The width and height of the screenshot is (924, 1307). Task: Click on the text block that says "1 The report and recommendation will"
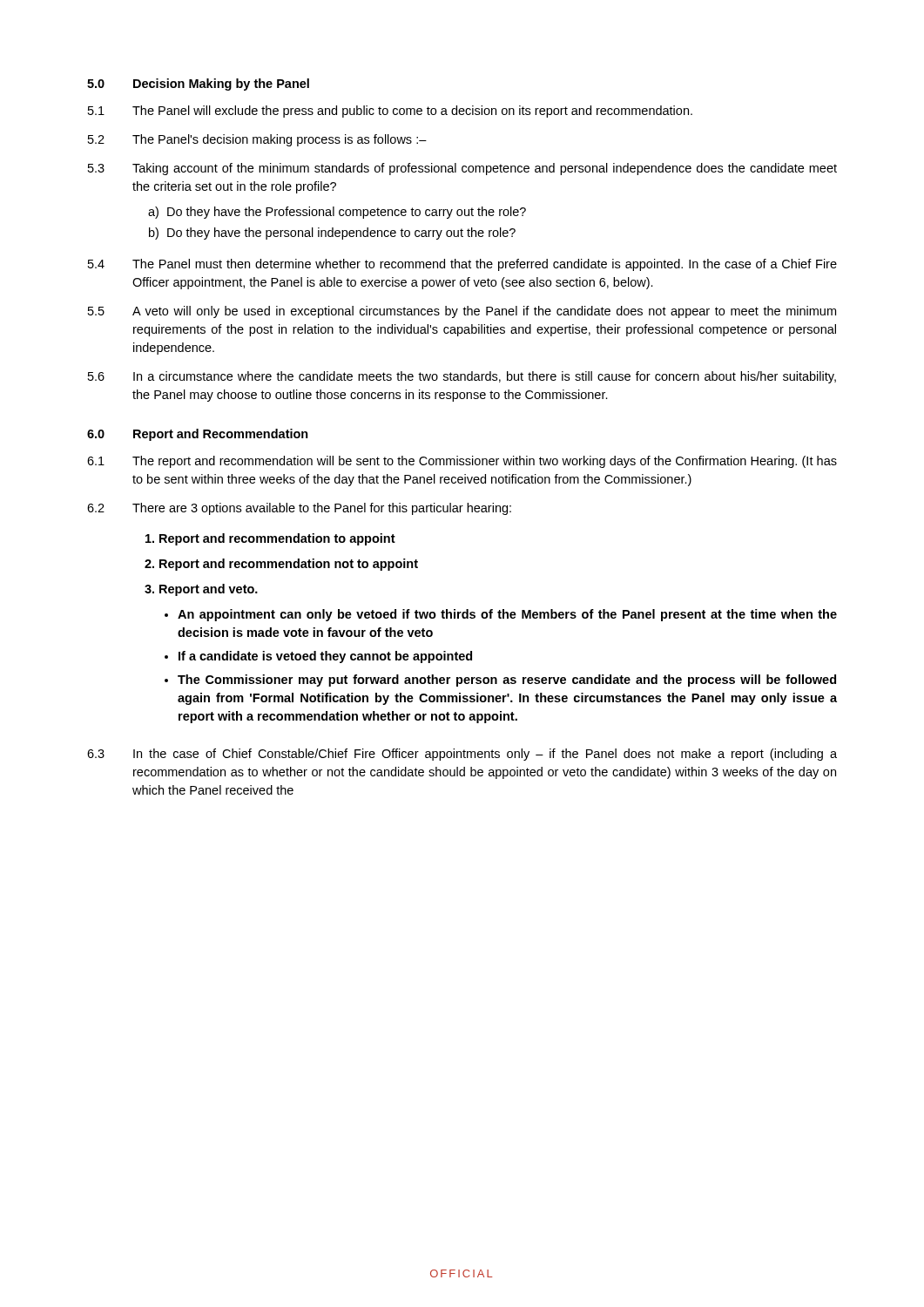(x=462, y=471)
